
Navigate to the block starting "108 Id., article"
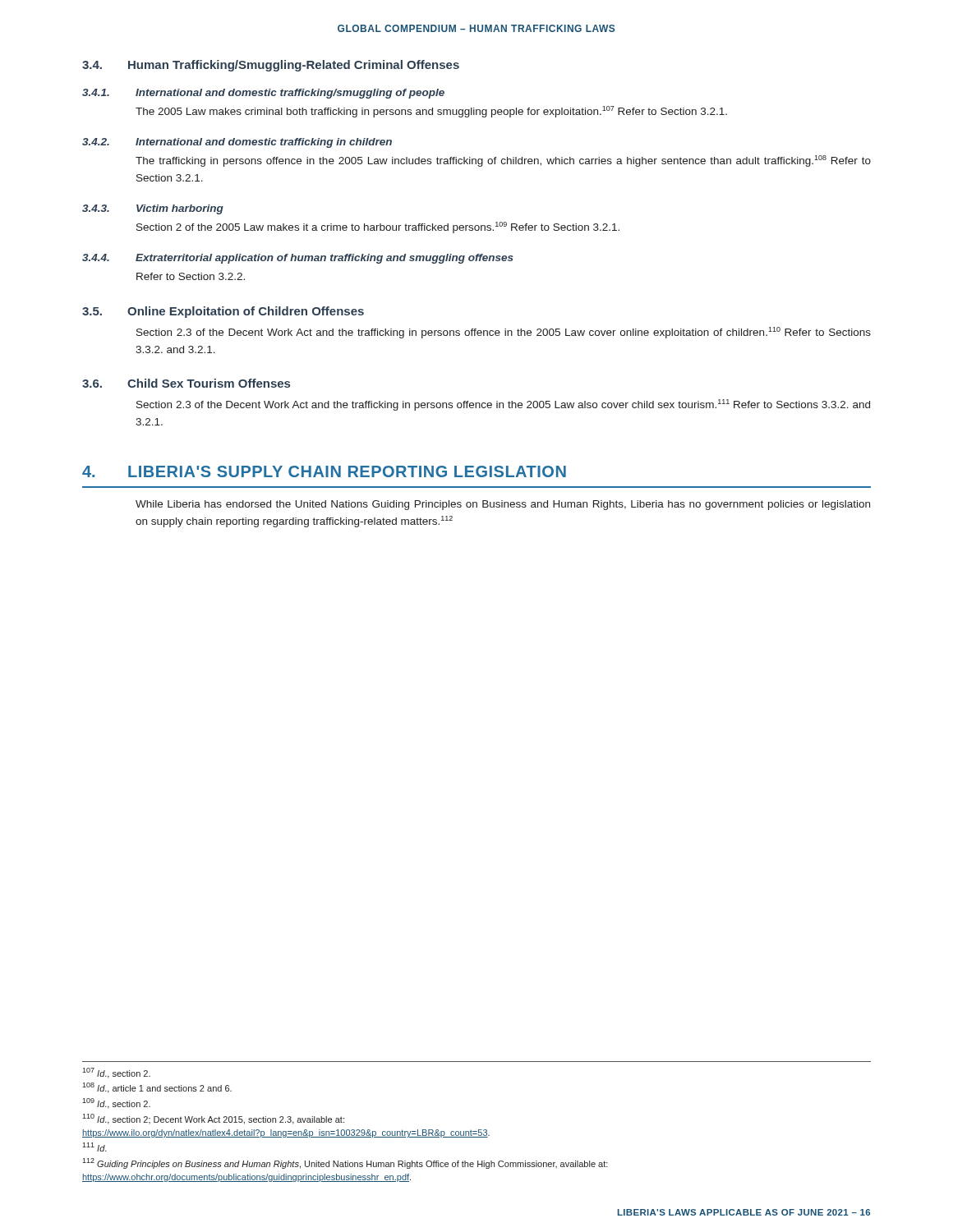[x=157, y=1088]
